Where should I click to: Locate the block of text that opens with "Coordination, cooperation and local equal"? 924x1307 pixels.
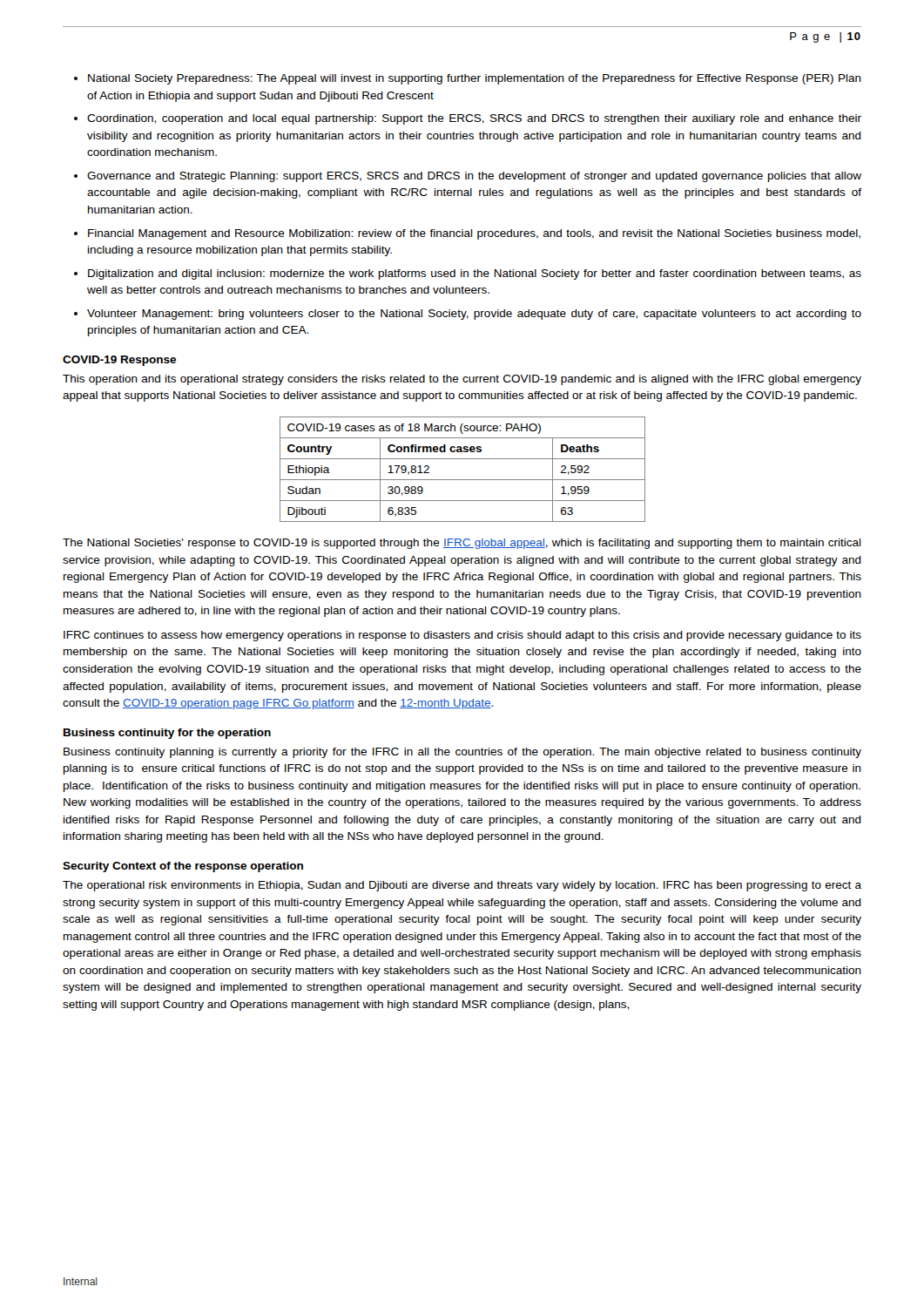(x=474, y=135)
